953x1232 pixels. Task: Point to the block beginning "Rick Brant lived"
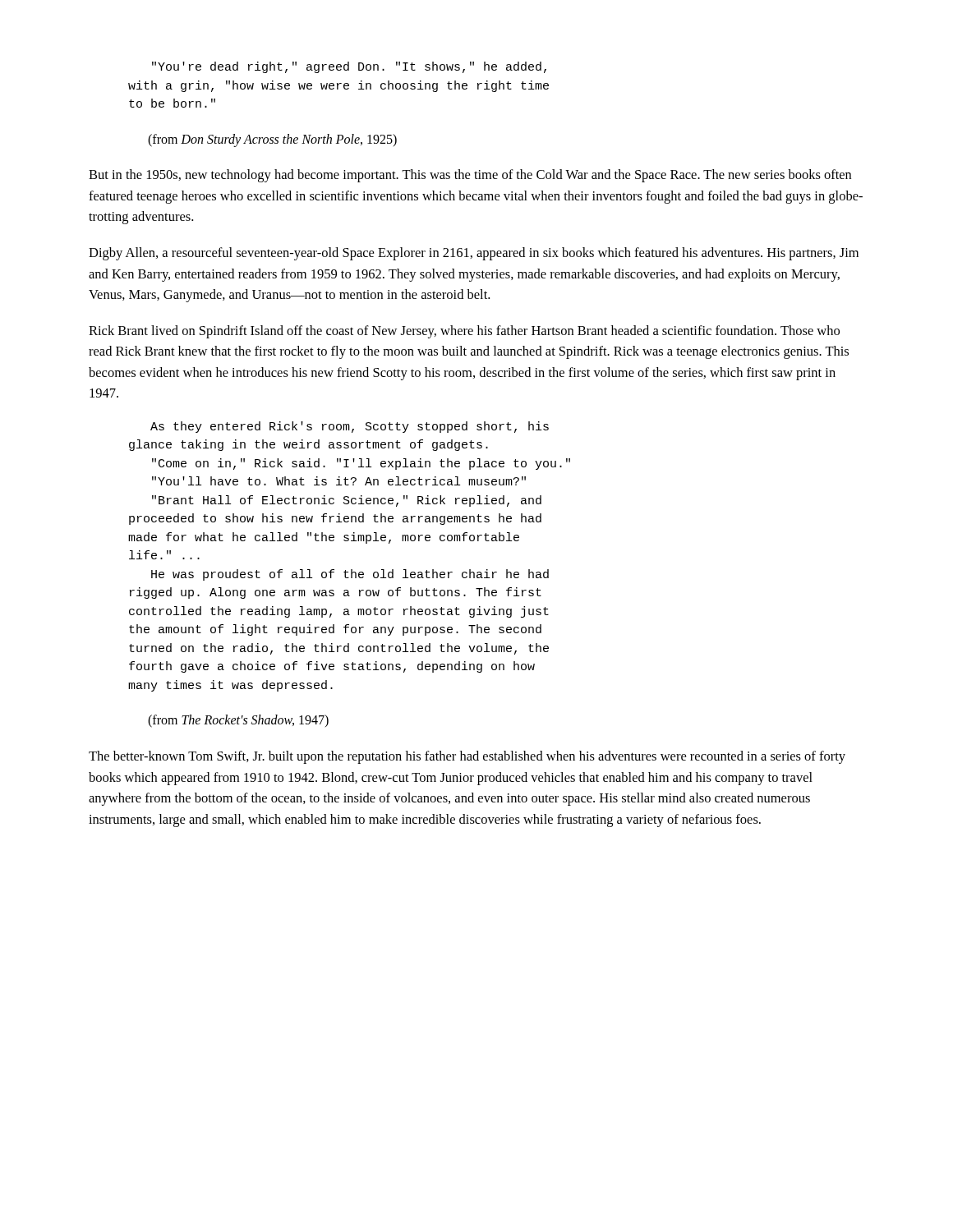(x=476, y=362)
